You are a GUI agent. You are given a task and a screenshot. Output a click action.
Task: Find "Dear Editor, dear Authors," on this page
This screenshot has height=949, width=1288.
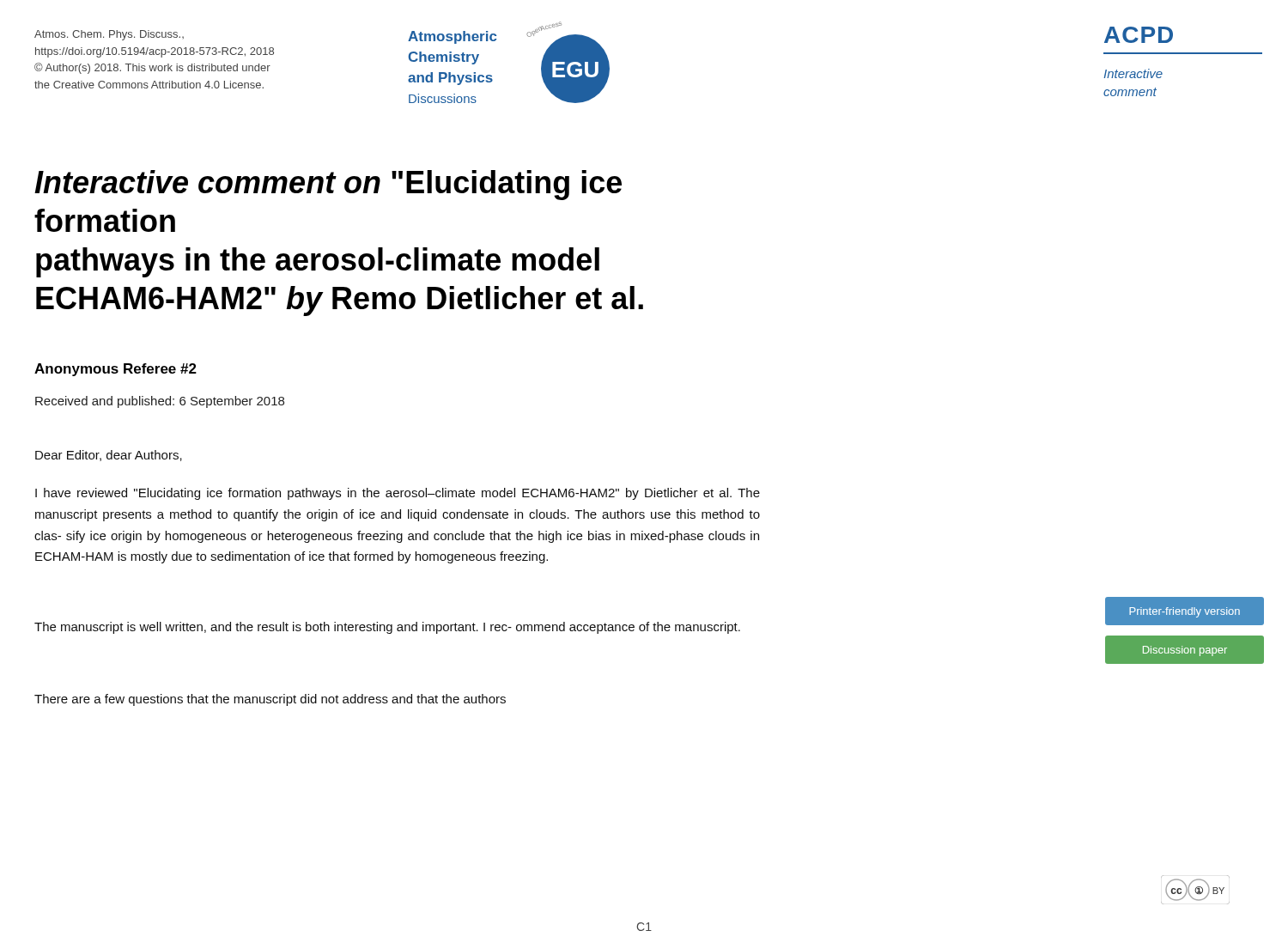click(108, 455)
